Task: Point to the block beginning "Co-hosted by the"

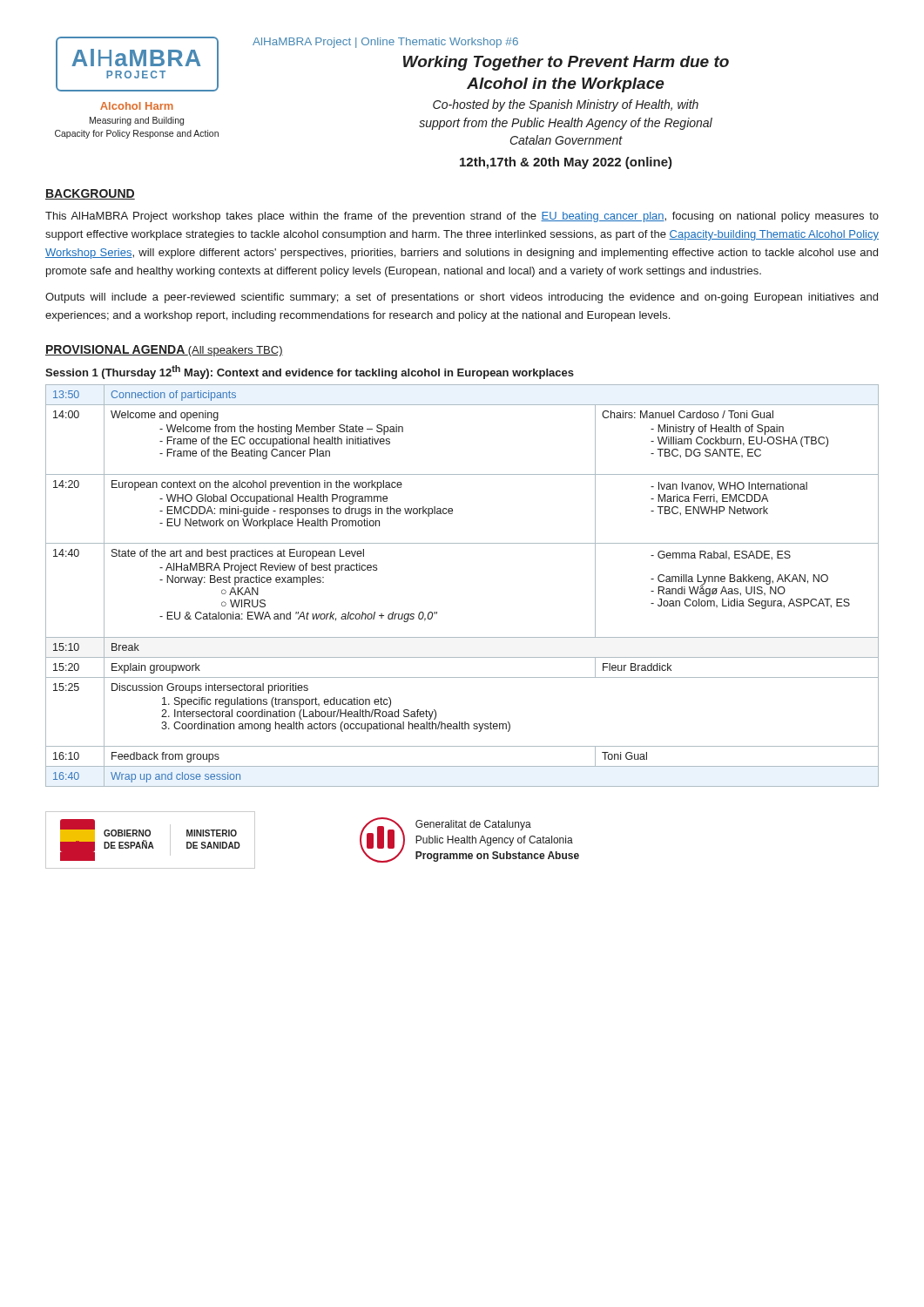Action: click(566, 123)
